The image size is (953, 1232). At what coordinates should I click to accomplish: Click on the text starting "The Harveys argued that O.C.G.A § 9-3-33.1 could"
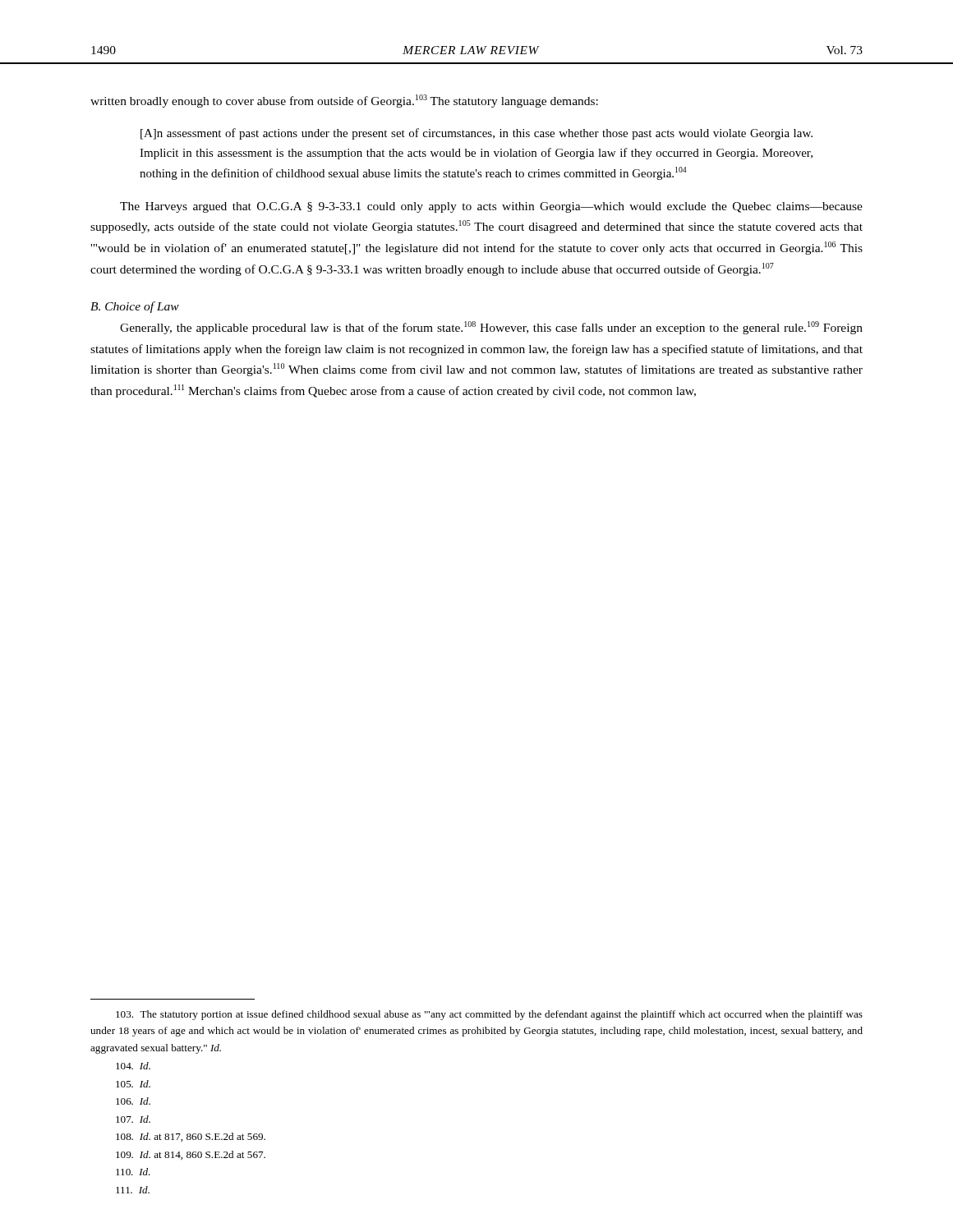[476, 237]
